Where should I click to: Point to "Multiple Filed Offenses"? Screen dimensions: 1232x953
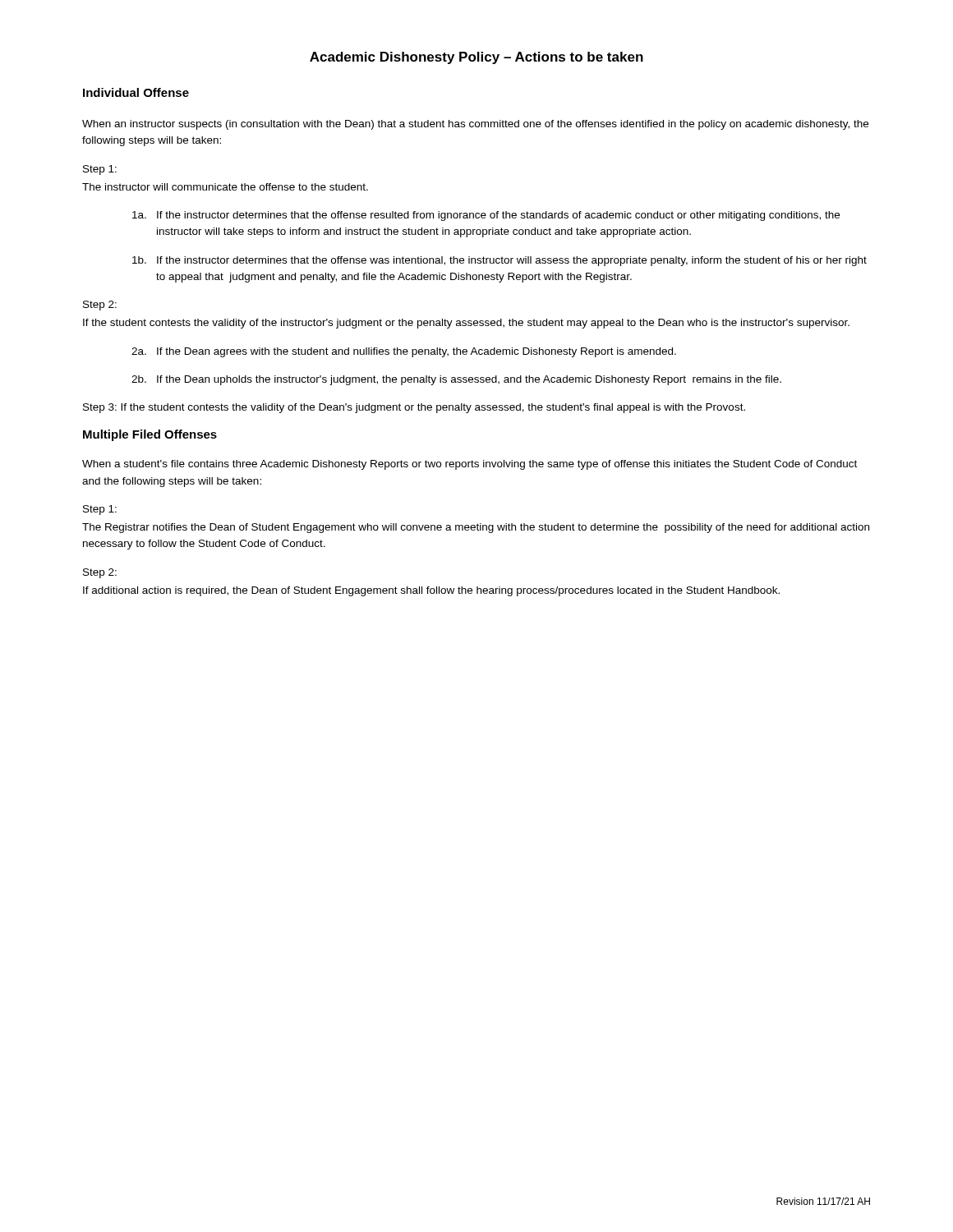[x=150, y=434]
